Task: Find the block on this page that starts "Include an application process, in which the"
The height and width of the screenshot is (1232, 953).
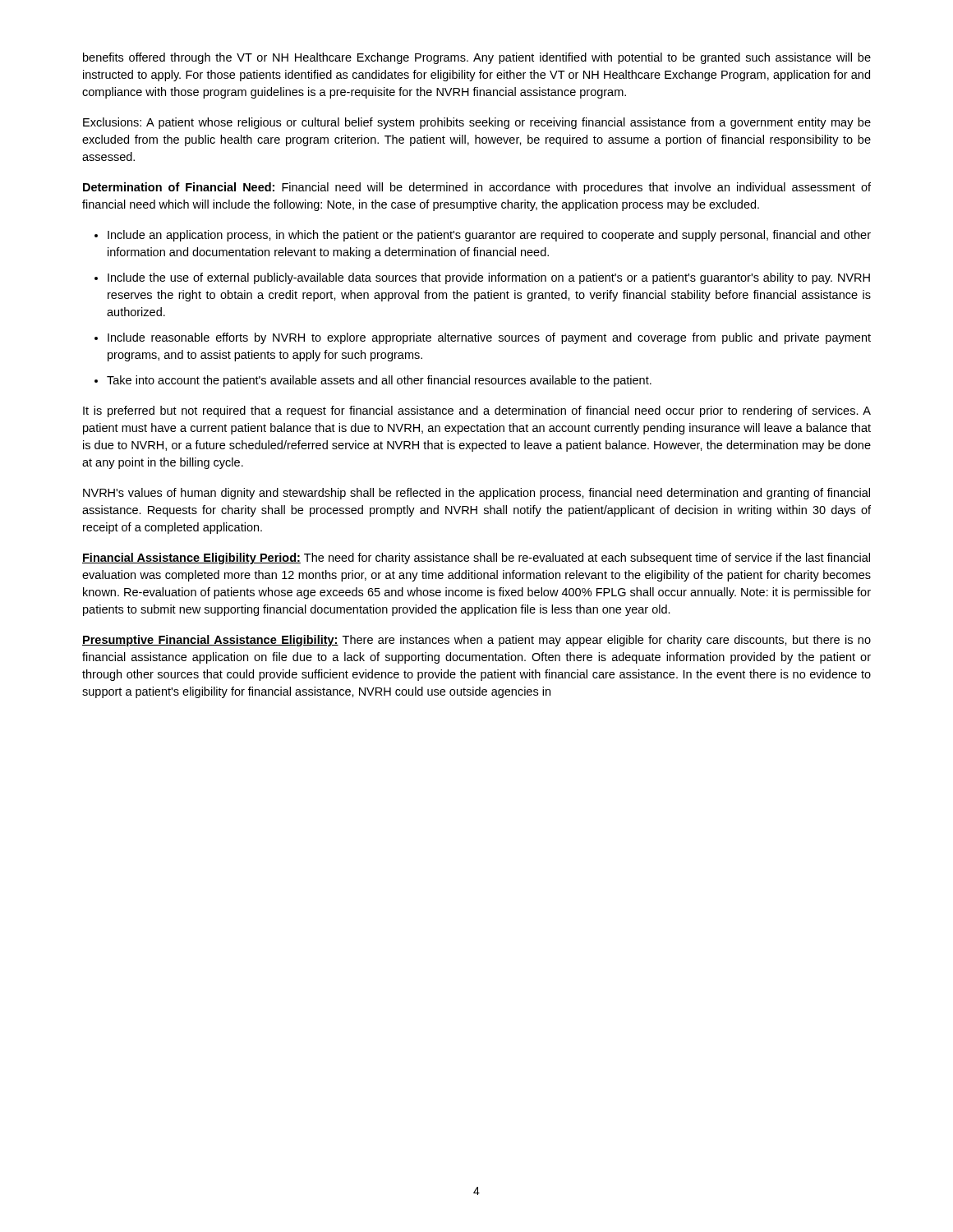Action: coord(489,244)
